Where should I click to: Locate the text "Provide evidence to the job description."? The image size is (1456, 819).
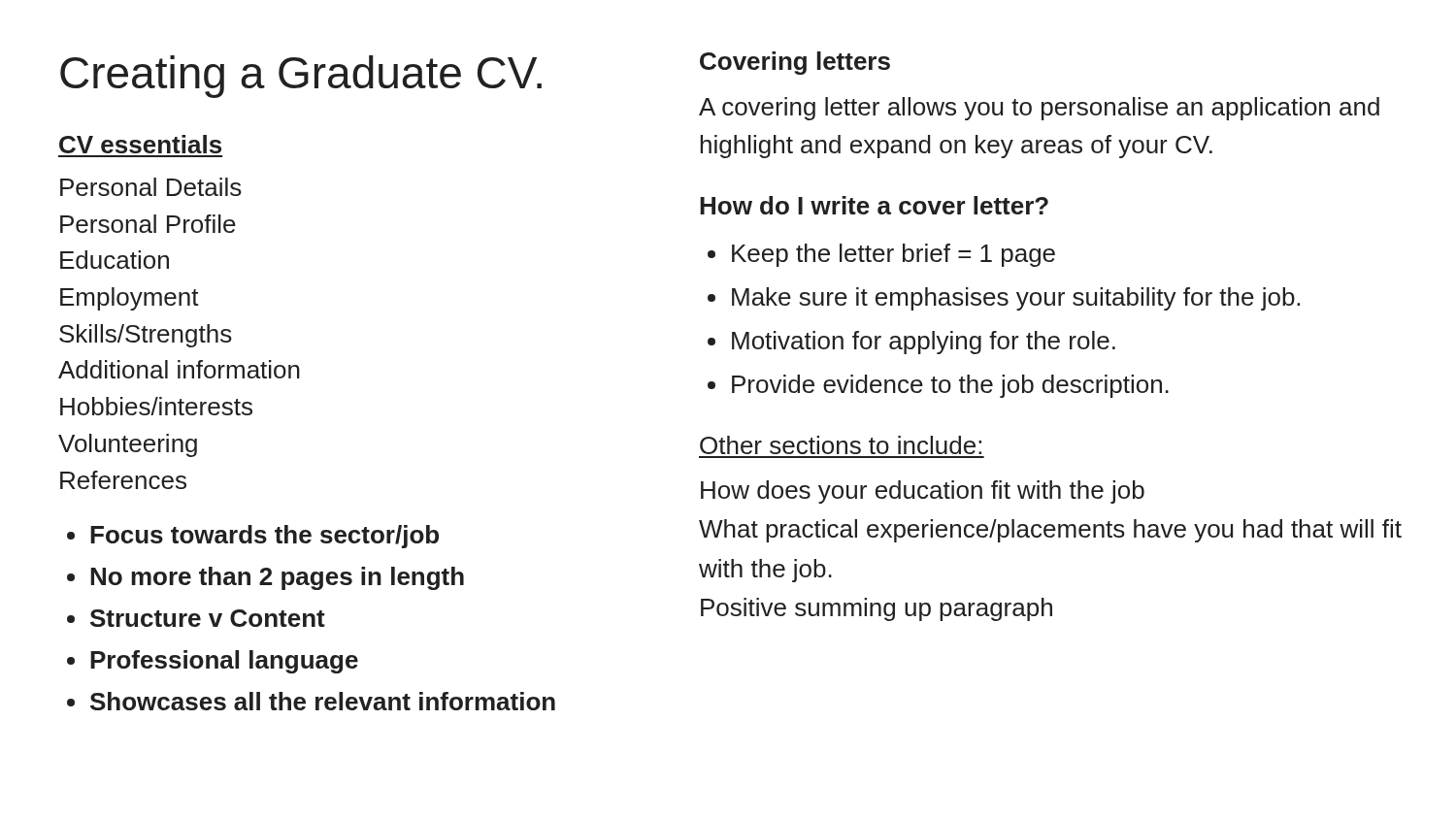1069,385
